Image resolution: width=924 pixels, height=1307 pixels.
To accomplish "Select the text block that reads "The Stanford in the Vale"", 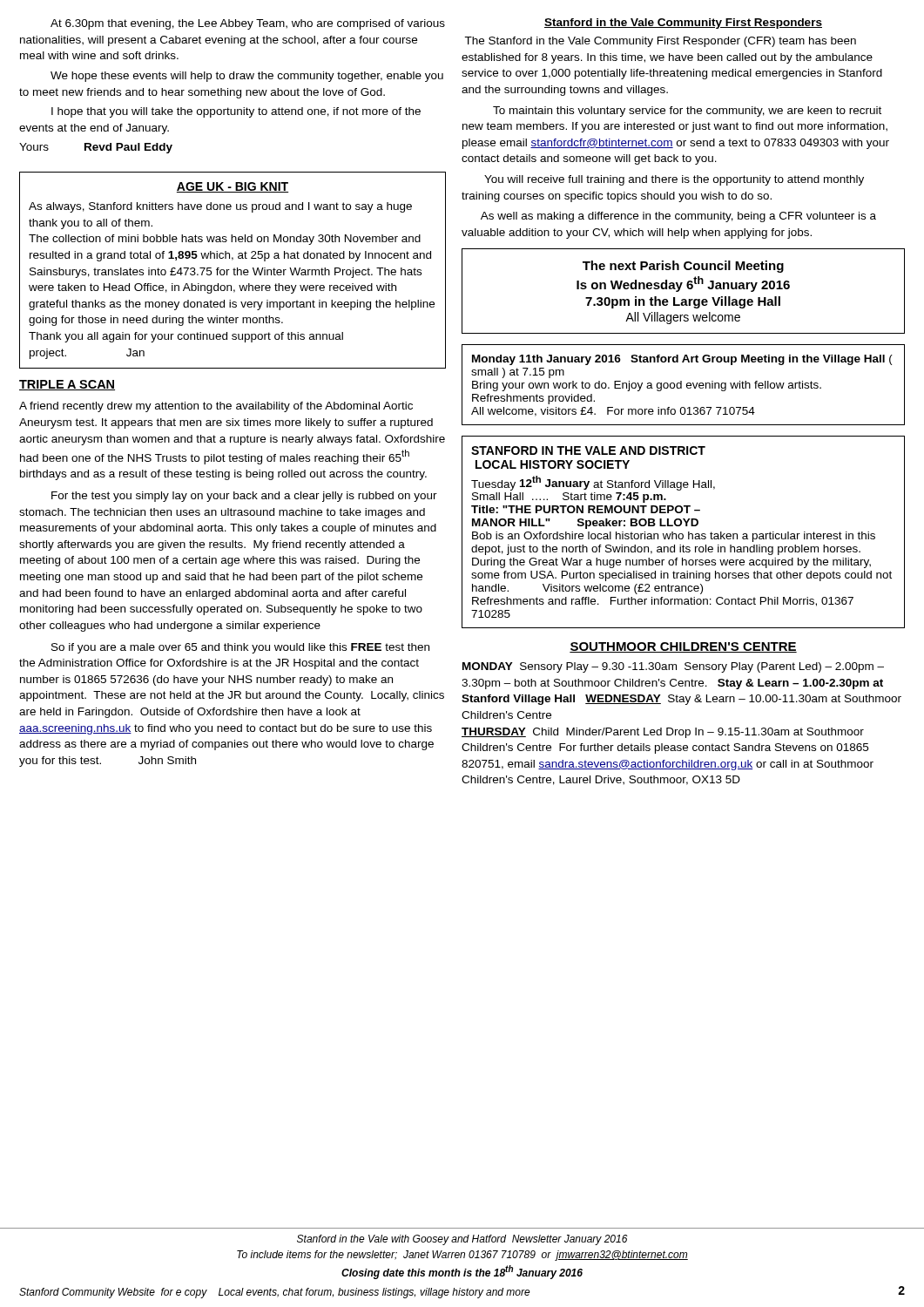I will coord(683,137).
